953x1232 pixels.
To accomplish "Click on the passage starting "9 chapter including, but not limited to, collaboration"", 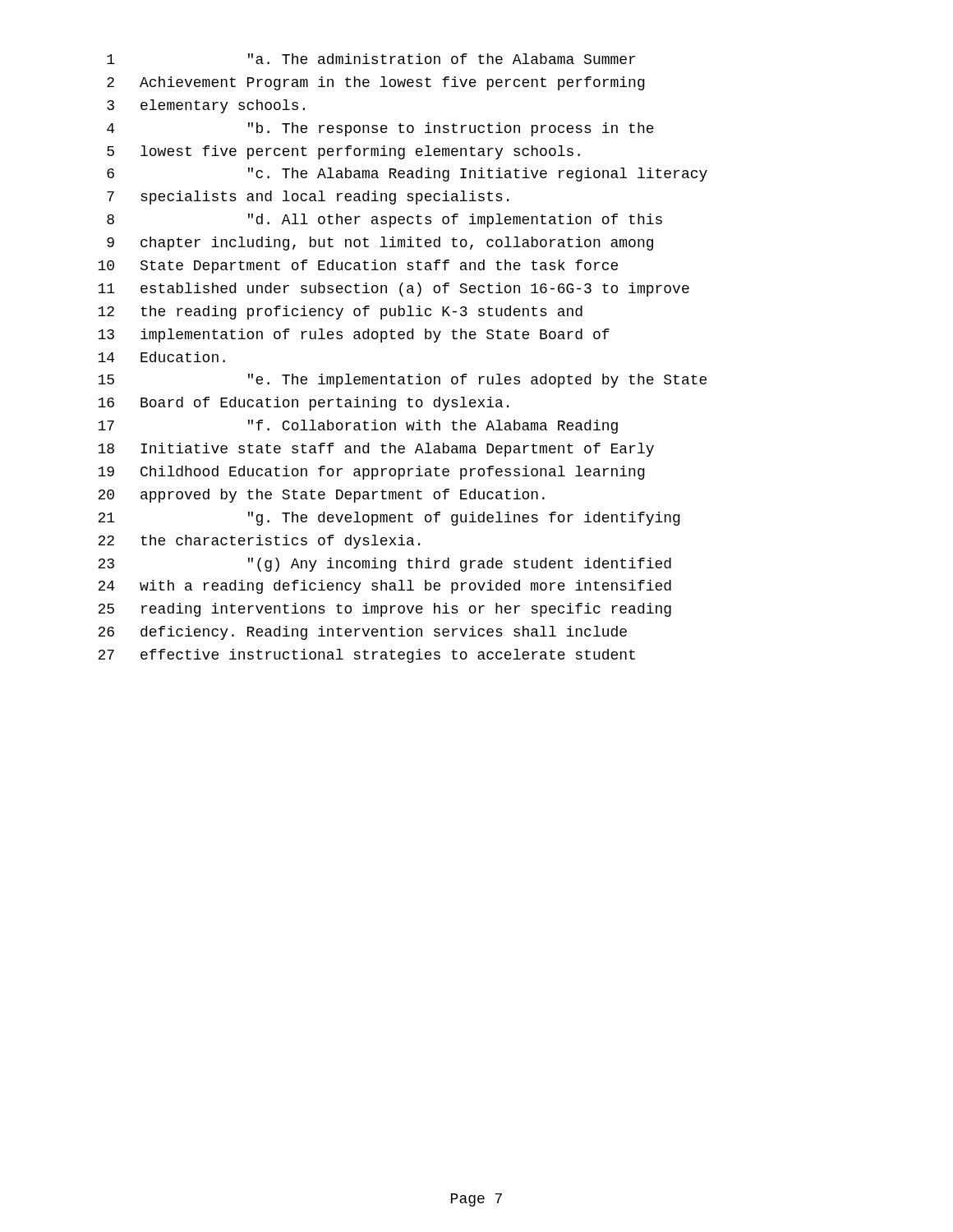I will tap(476, 244).
